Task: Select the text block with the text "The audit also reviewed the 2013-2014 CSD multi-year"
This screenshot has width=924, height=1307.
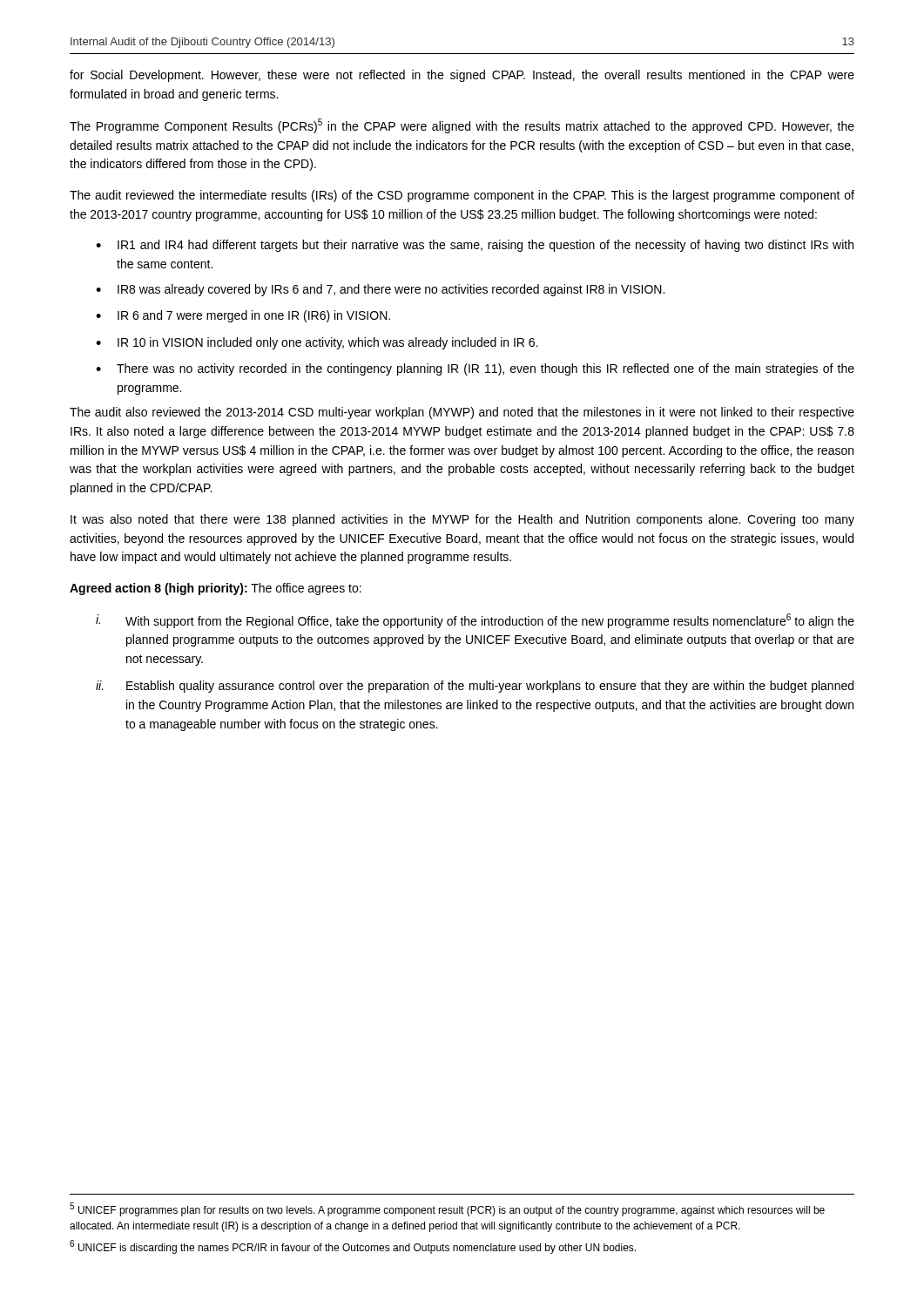Action: point(462,450)
